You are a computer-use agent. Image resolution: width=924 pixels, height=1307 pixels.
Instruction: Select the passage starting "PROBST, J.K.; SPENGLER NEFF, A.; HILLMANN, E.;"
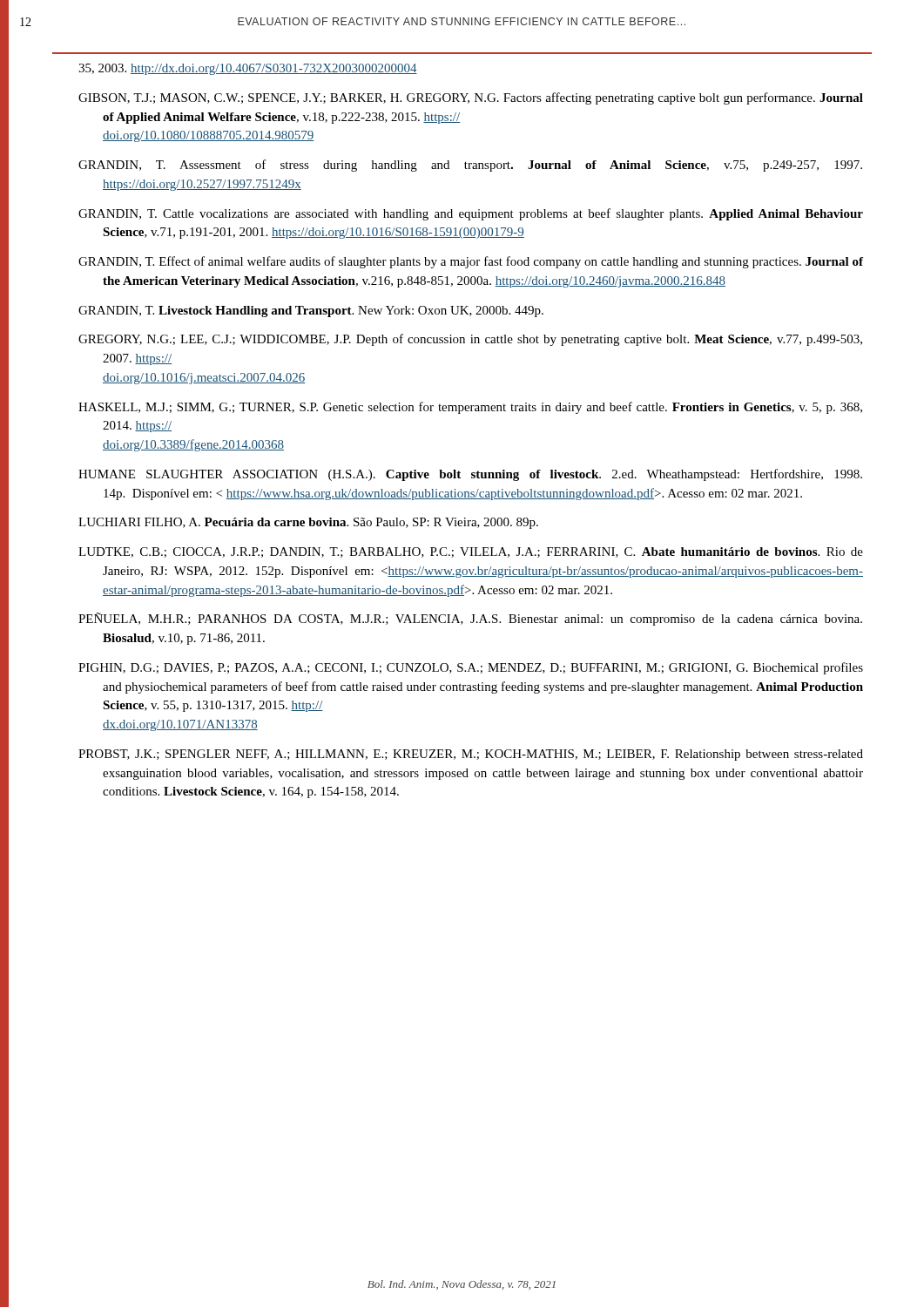[471, 772]
